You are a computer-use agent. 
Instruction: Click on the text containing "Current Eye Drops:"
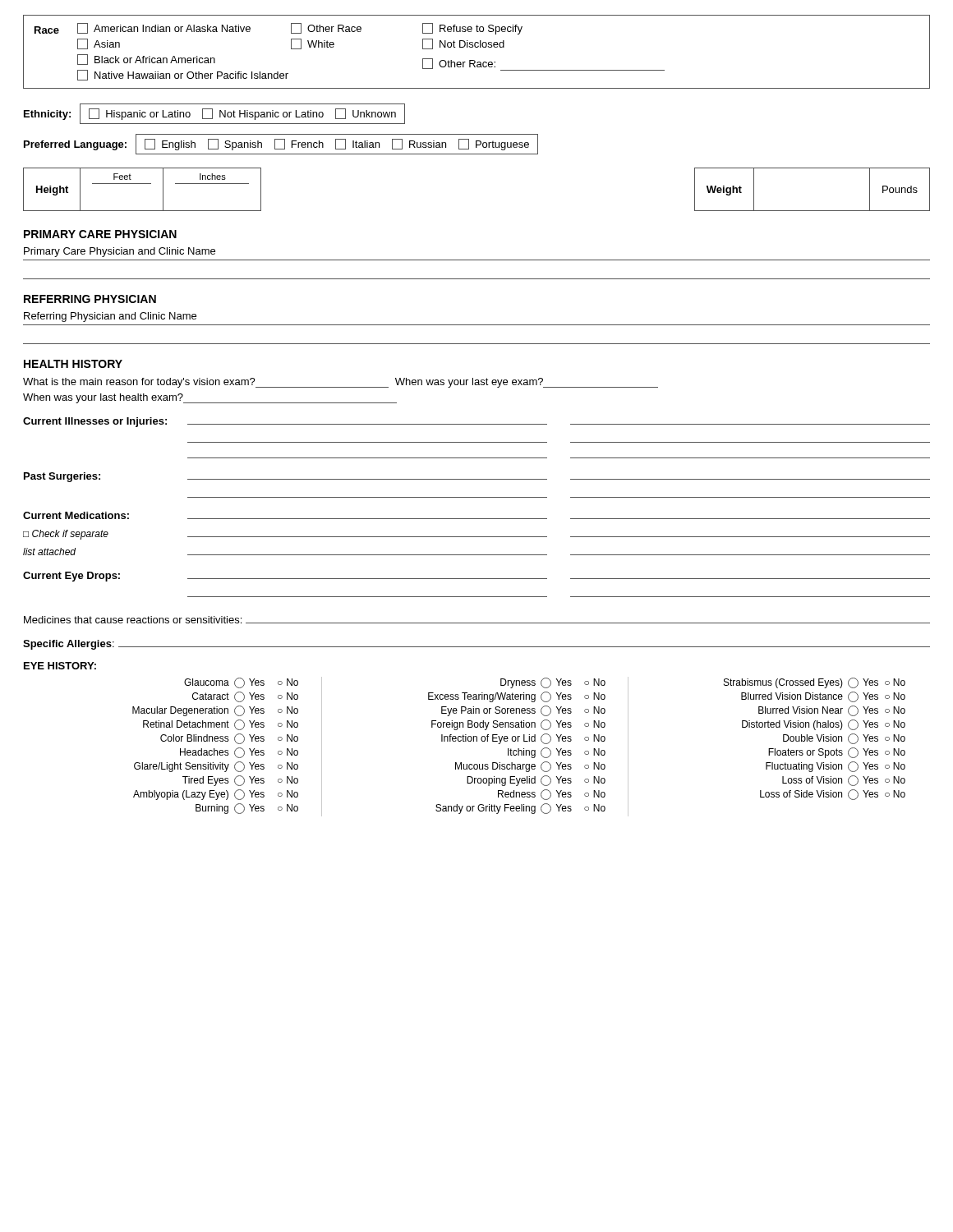[476, 574]
